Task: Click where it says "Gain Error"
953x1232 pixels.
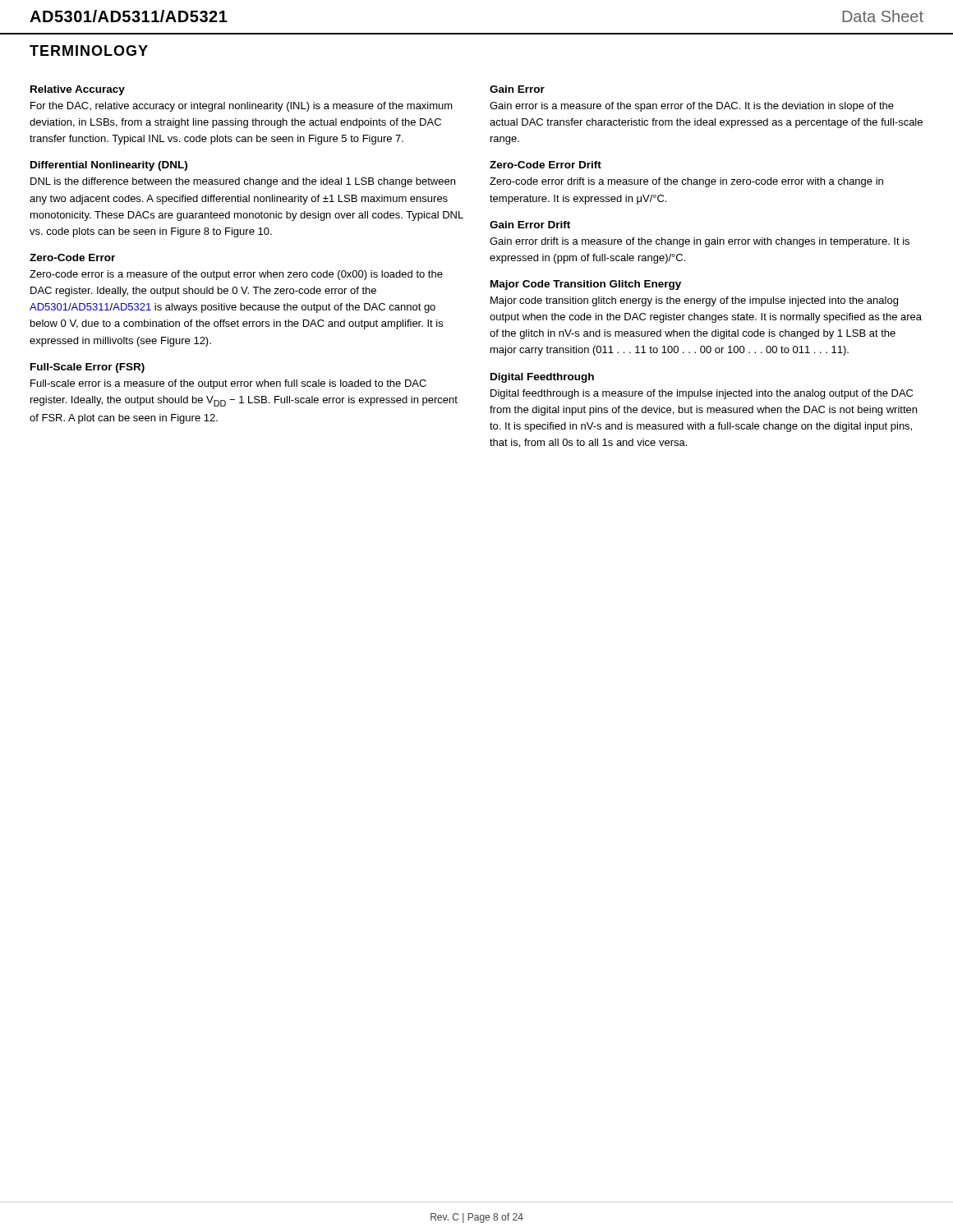Action: (x=517, y=89)
